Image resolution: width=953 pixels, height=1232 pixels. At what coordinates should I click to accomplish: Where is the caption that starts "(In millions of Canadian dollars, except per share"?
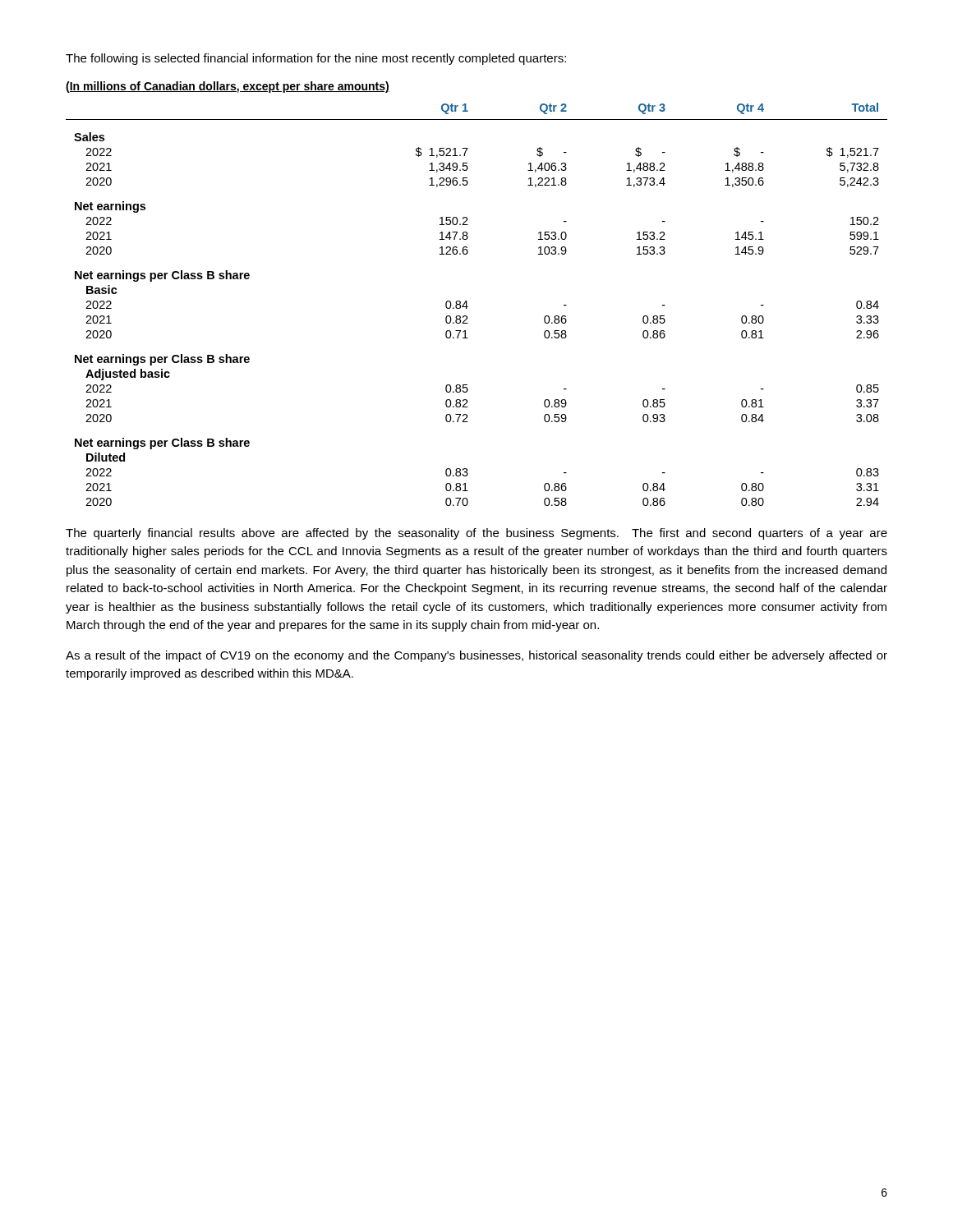(227, 86)
